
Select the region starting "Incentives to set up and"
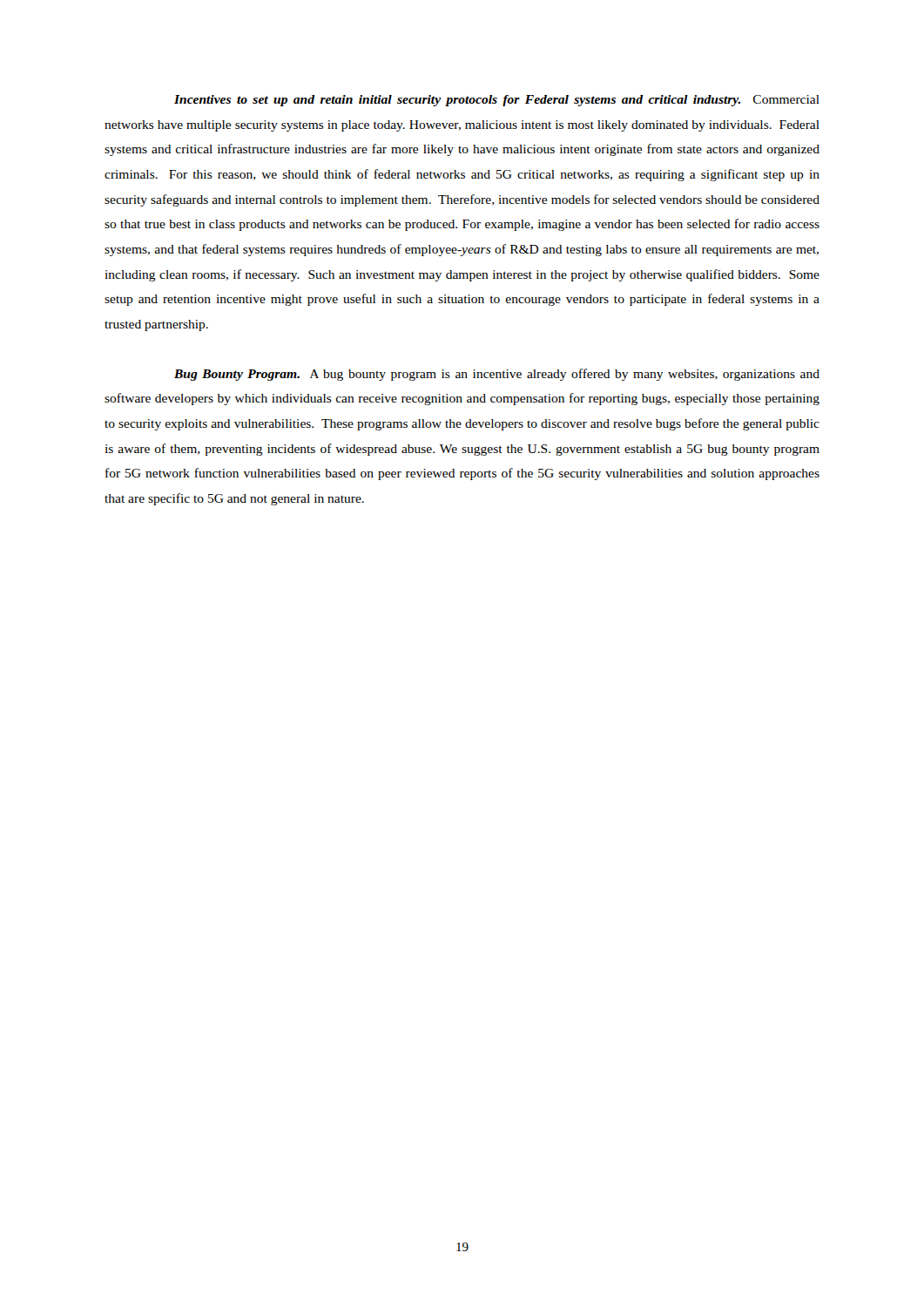pos(462,211)
